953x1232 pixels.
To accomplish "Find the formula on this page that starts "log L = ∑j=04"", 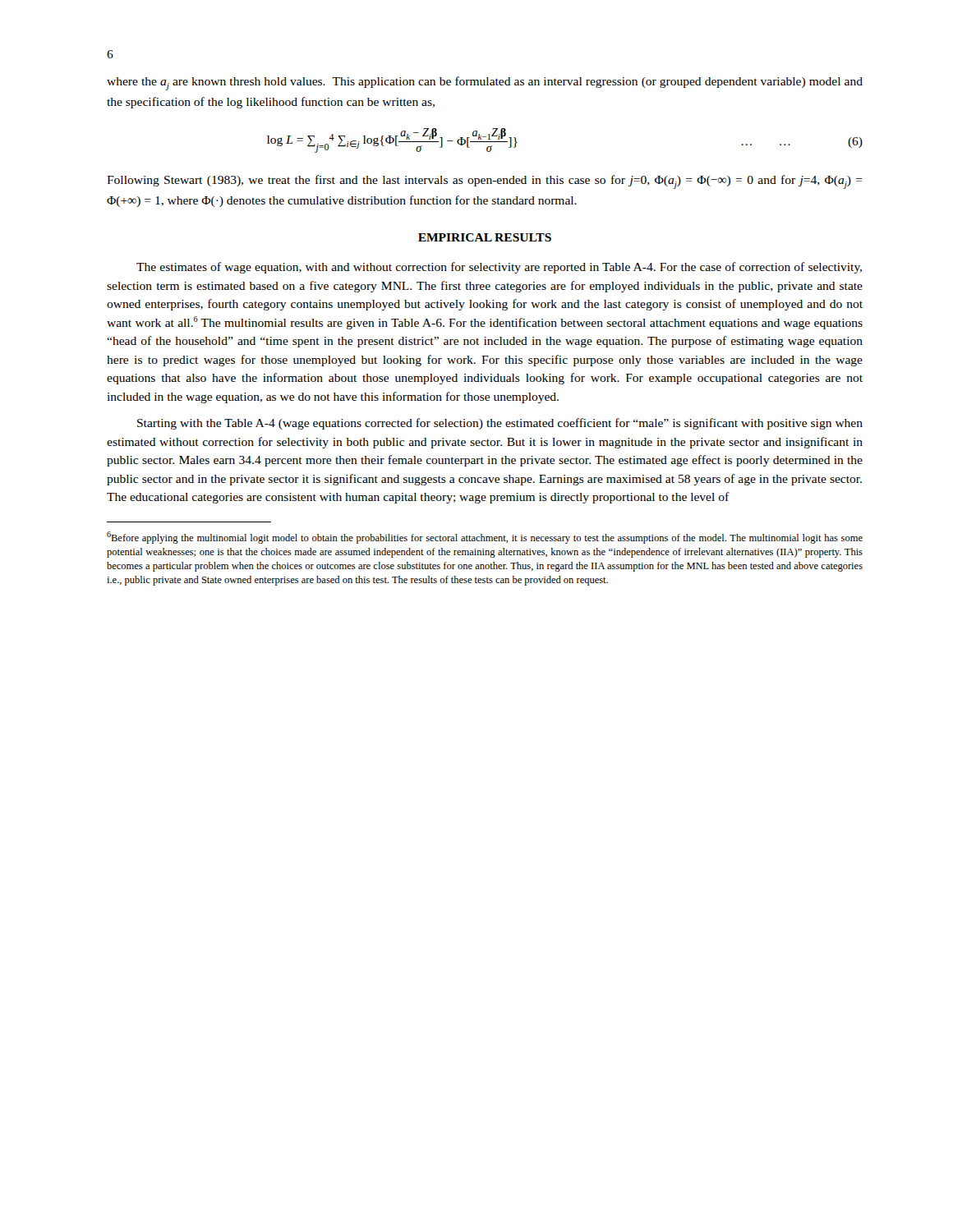I will coord(485,141).
